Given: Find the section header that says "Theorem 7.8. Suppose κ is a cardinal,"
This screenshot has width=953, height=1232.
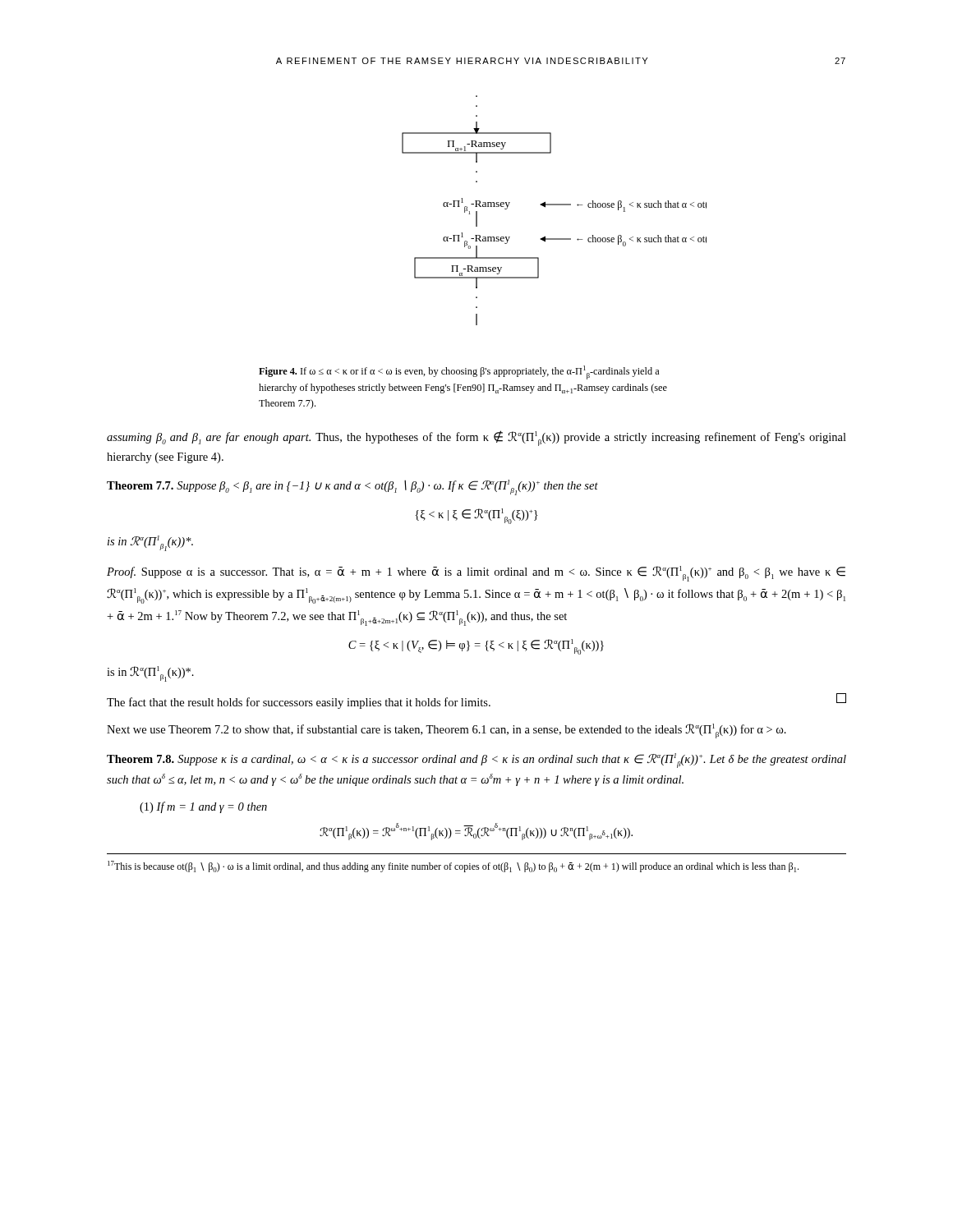Looking at the screenshot, I should pos(476,769).
